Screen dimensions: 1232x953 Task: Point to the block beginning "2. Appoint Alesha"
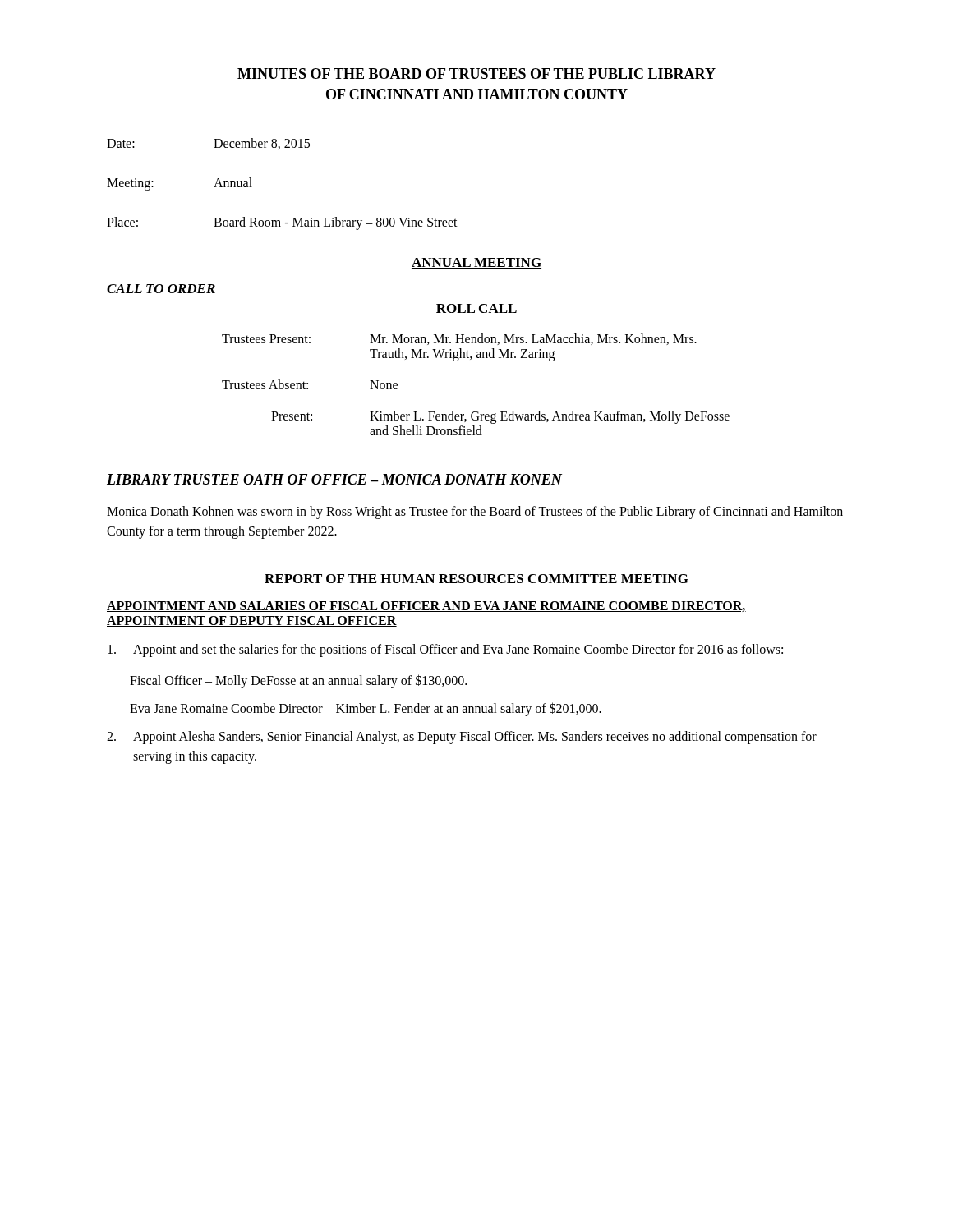(x=476, y=747)
